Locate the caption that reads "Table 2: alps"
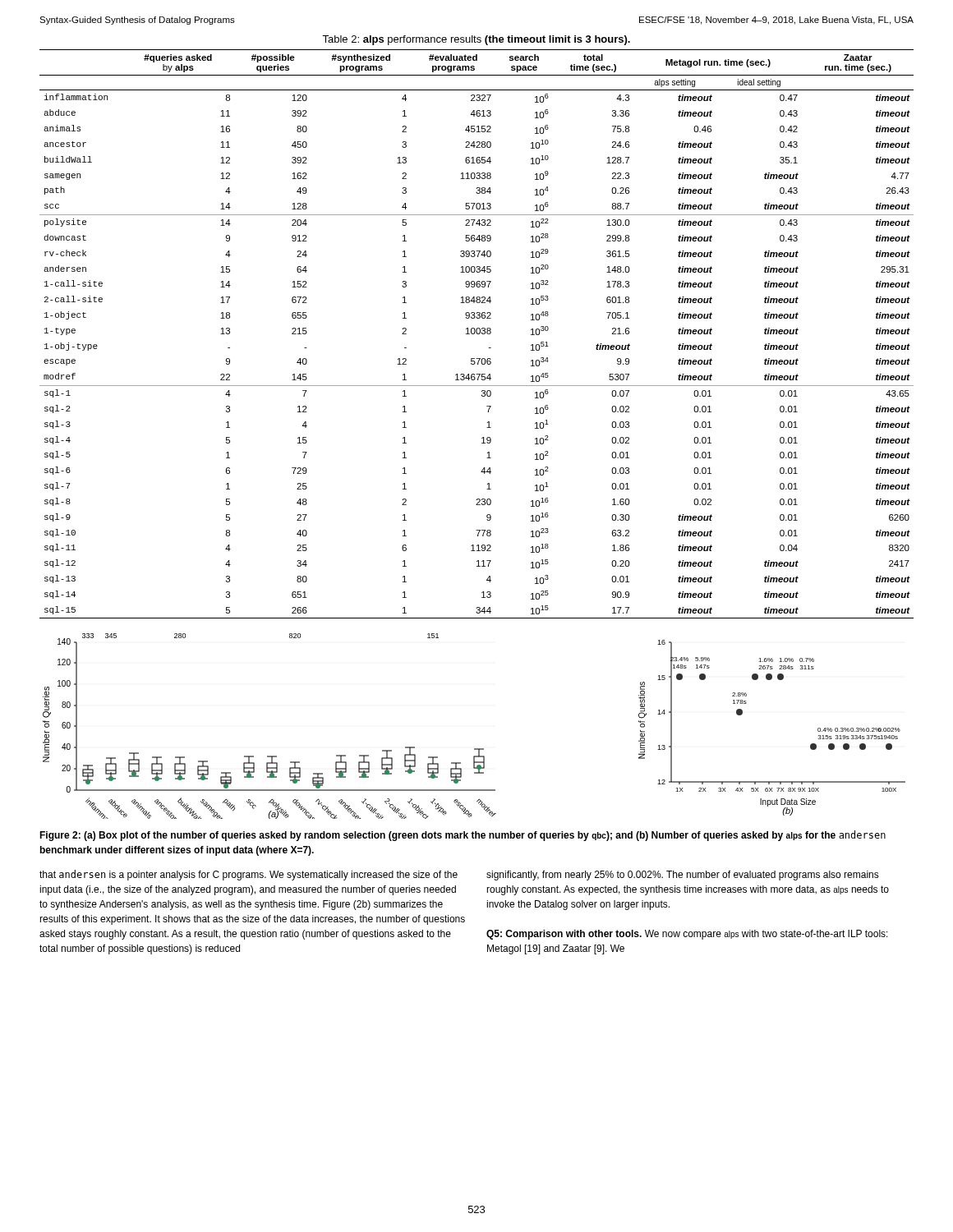The image size is (953, 1232). point(476,39)
